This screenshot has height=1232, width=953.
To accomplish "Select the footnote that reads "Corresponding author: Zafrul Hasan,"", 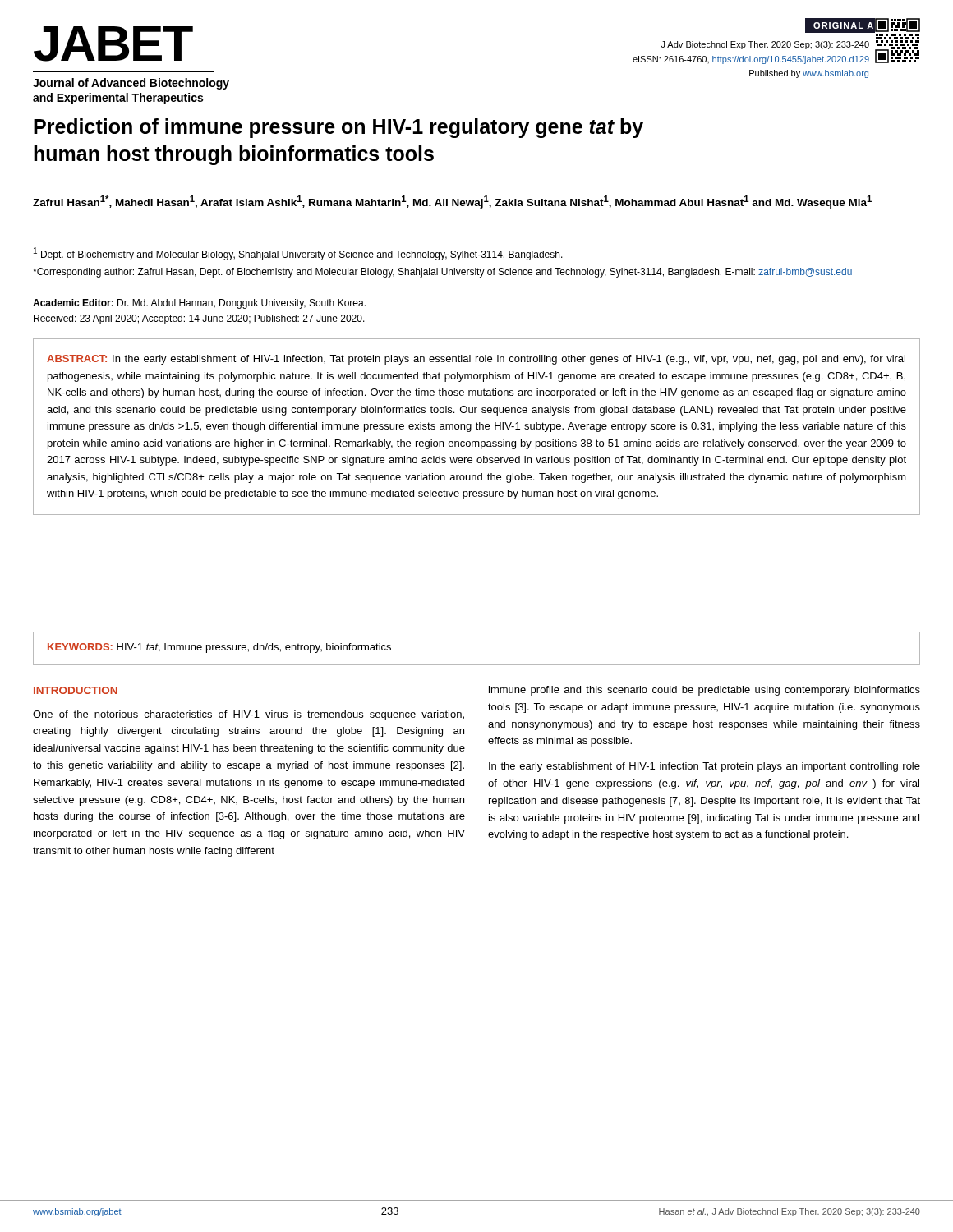I will pyautogui.click(x=443, y=272).
